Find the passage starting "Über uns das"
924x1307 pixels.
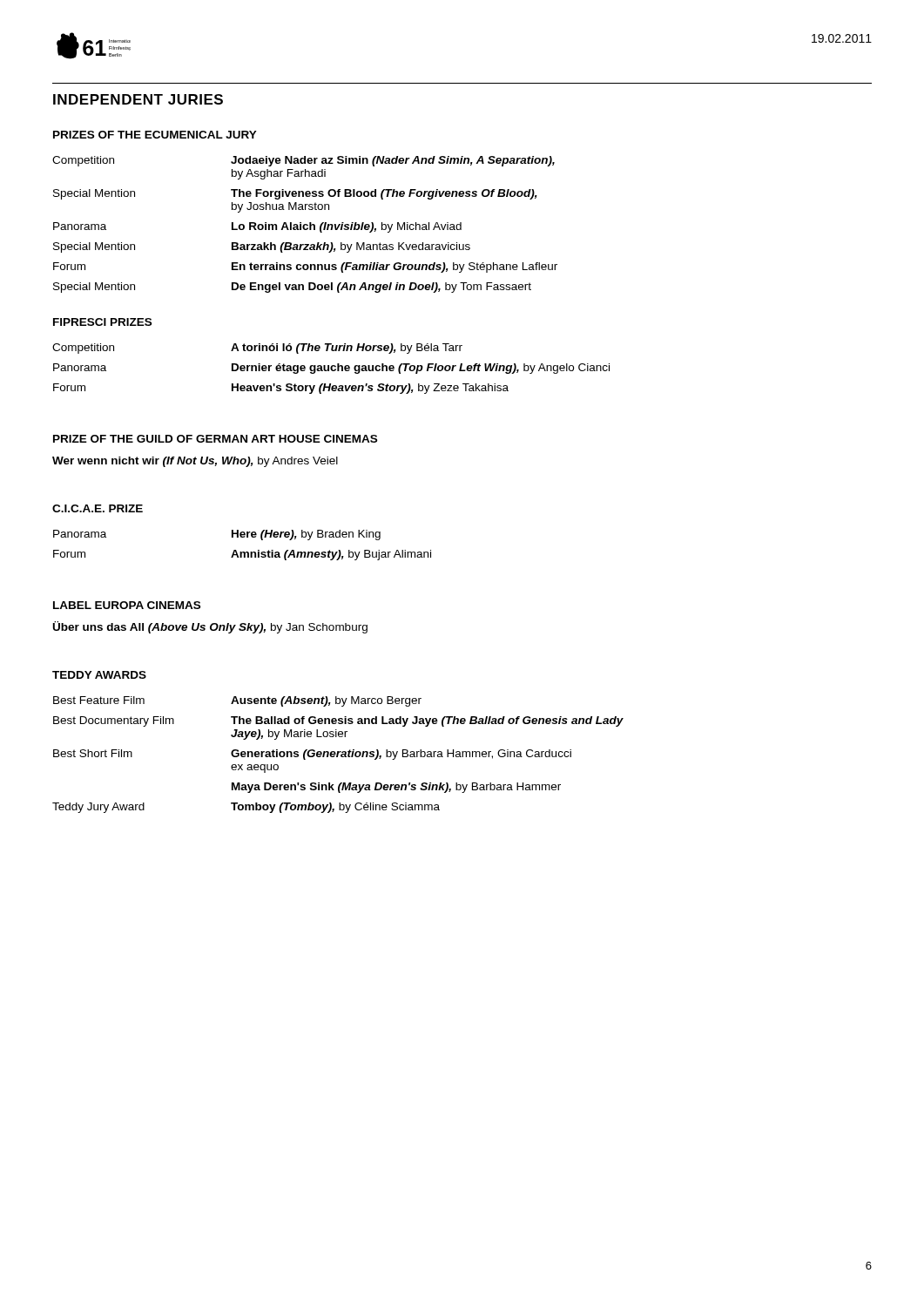tap(210, 627)
